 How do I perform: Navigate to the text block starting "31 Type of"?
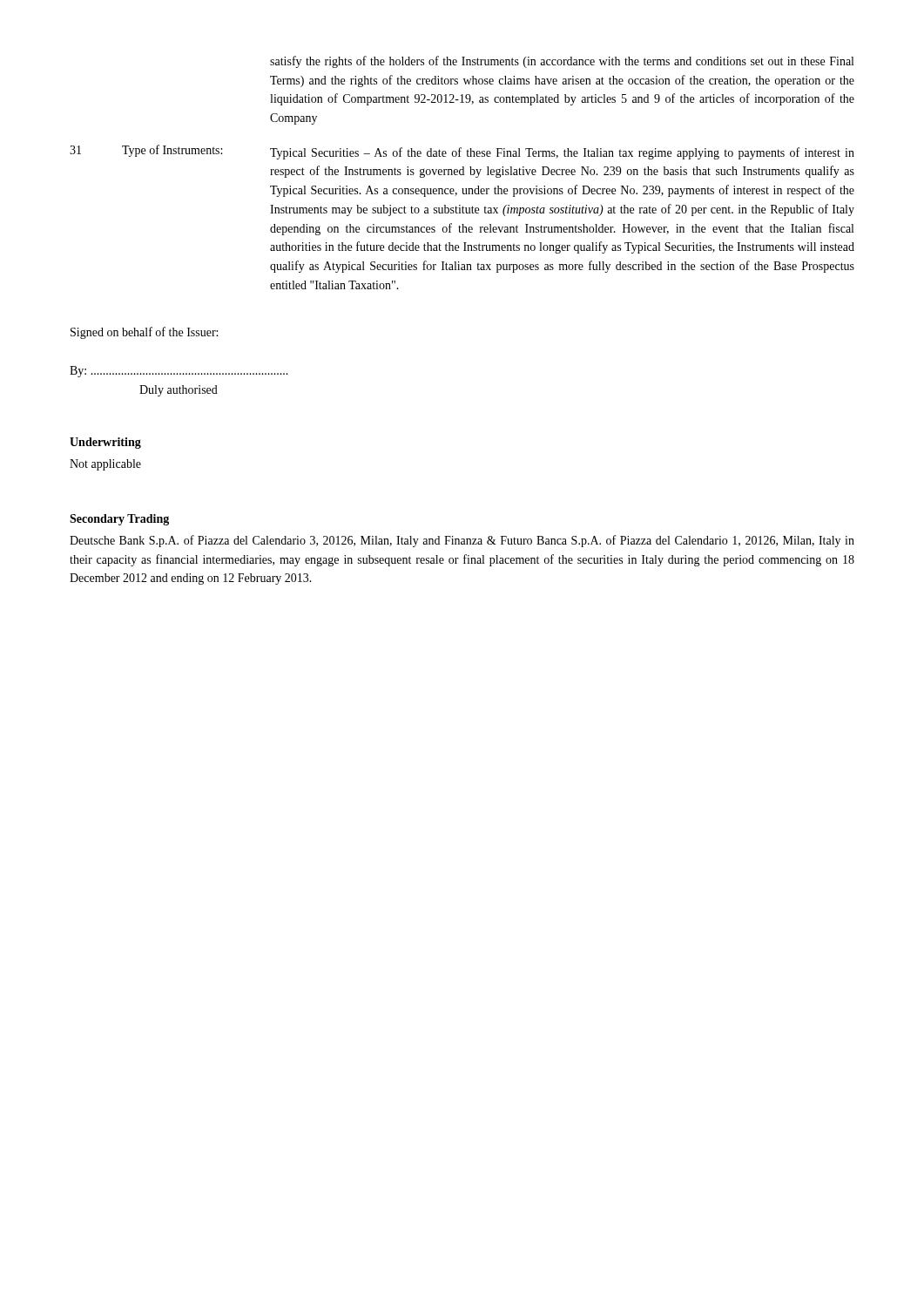(462, 219)
